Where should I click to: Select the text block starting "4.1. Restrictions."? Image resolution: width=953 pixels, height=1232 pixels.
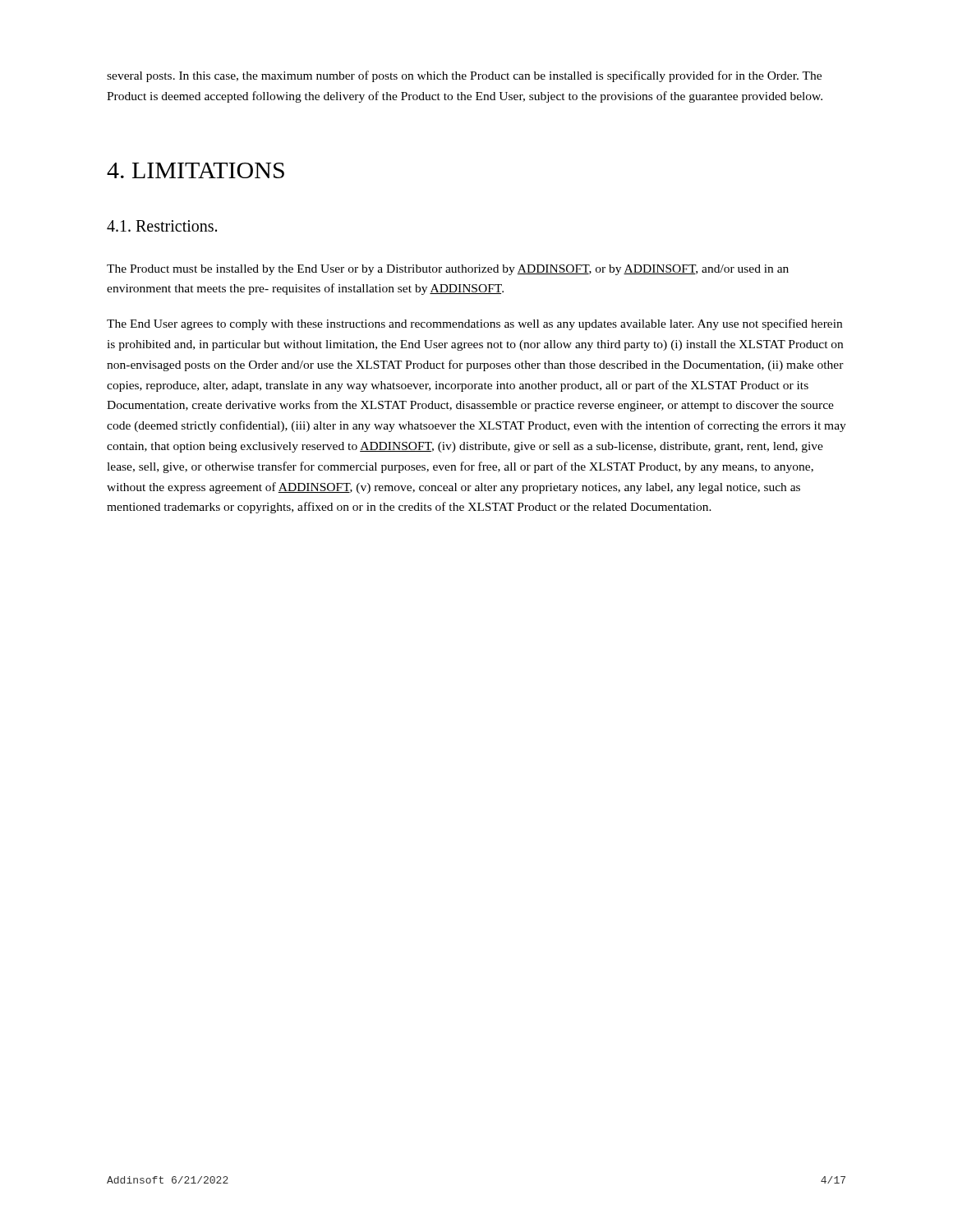[162, 226]
